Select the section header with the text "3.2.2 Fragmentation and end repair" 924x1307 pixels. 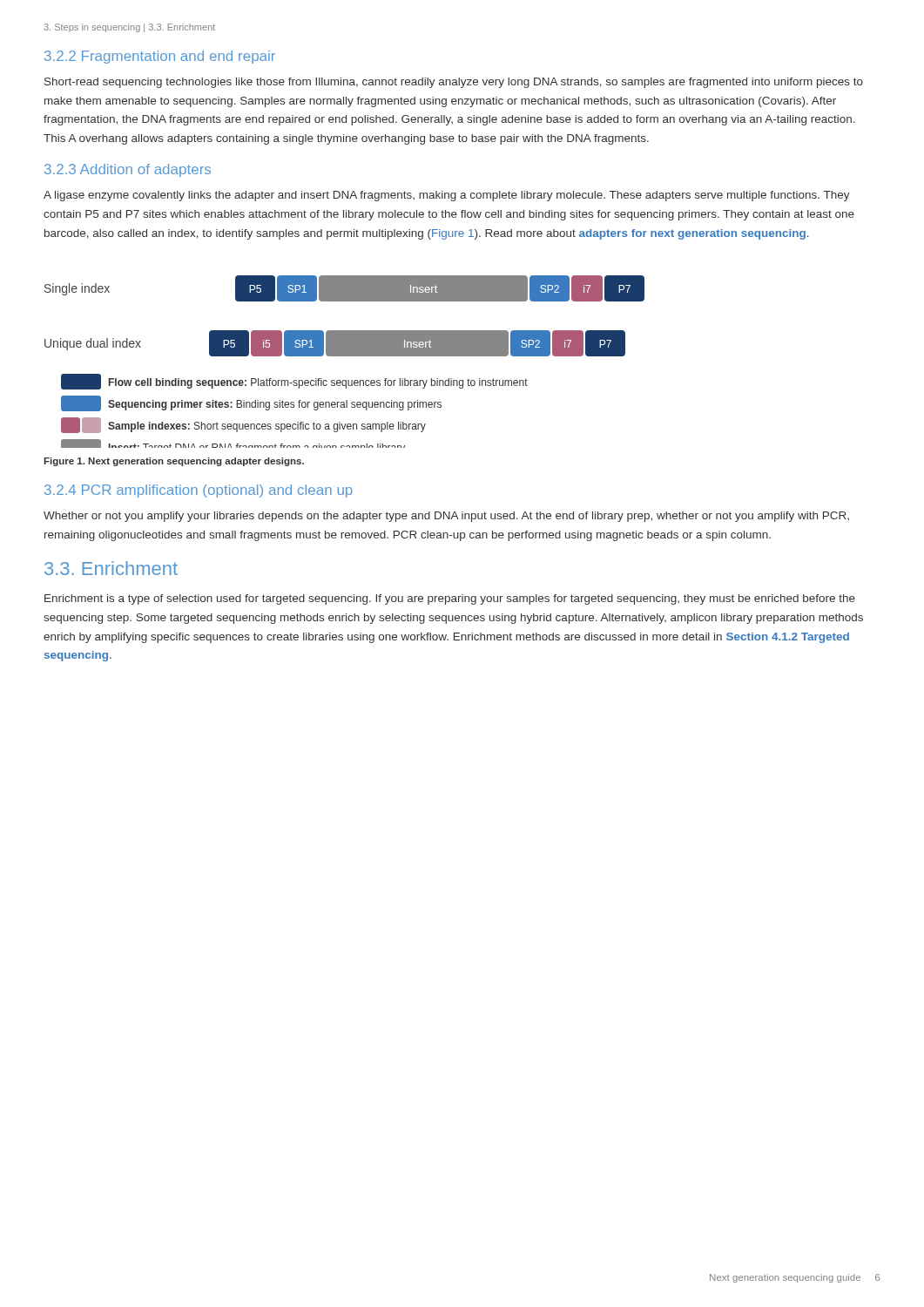point(160,56)
